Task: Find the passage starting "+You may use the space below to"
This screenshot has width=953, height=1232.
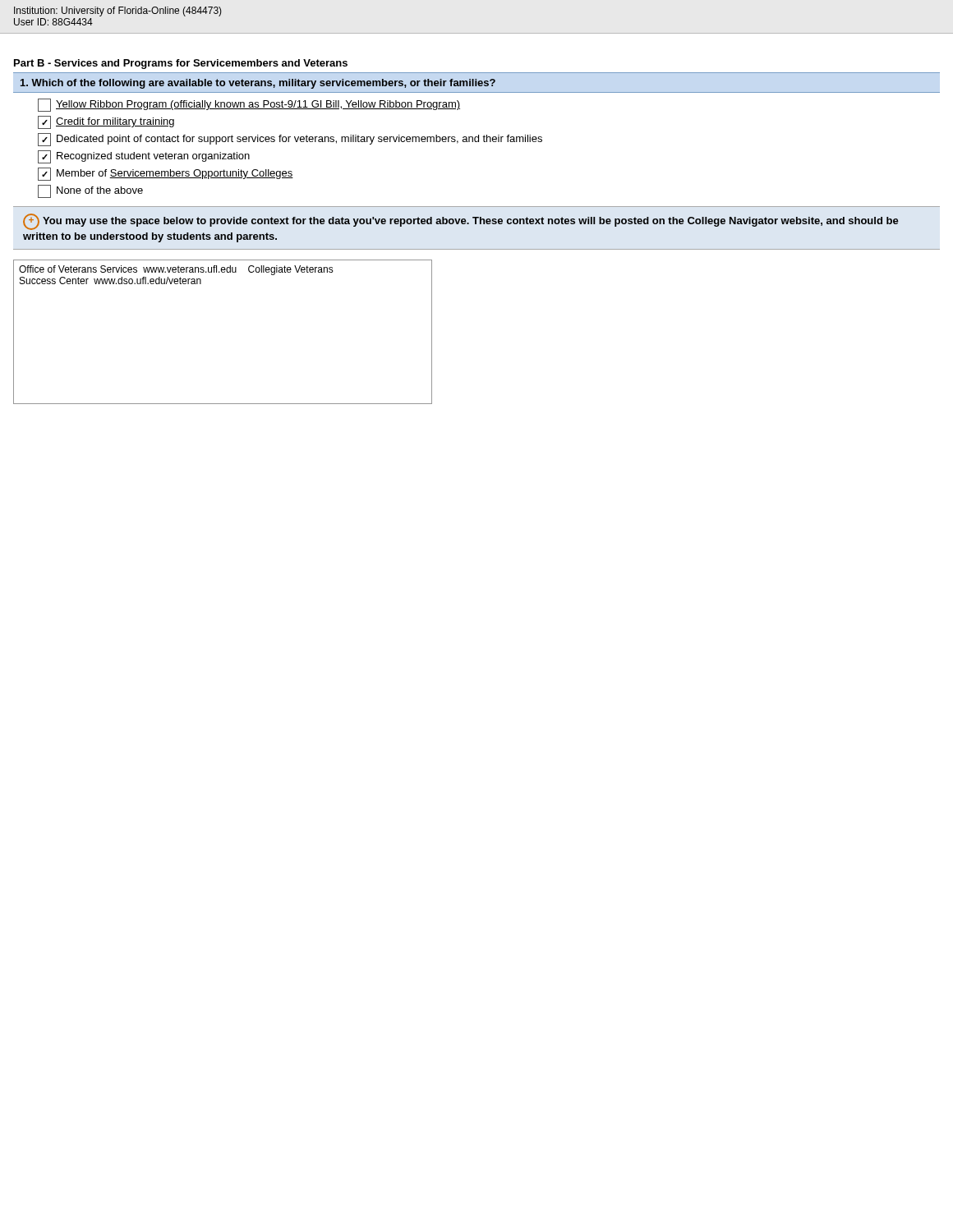Action: pyautogui.click(x=461, y=228)
